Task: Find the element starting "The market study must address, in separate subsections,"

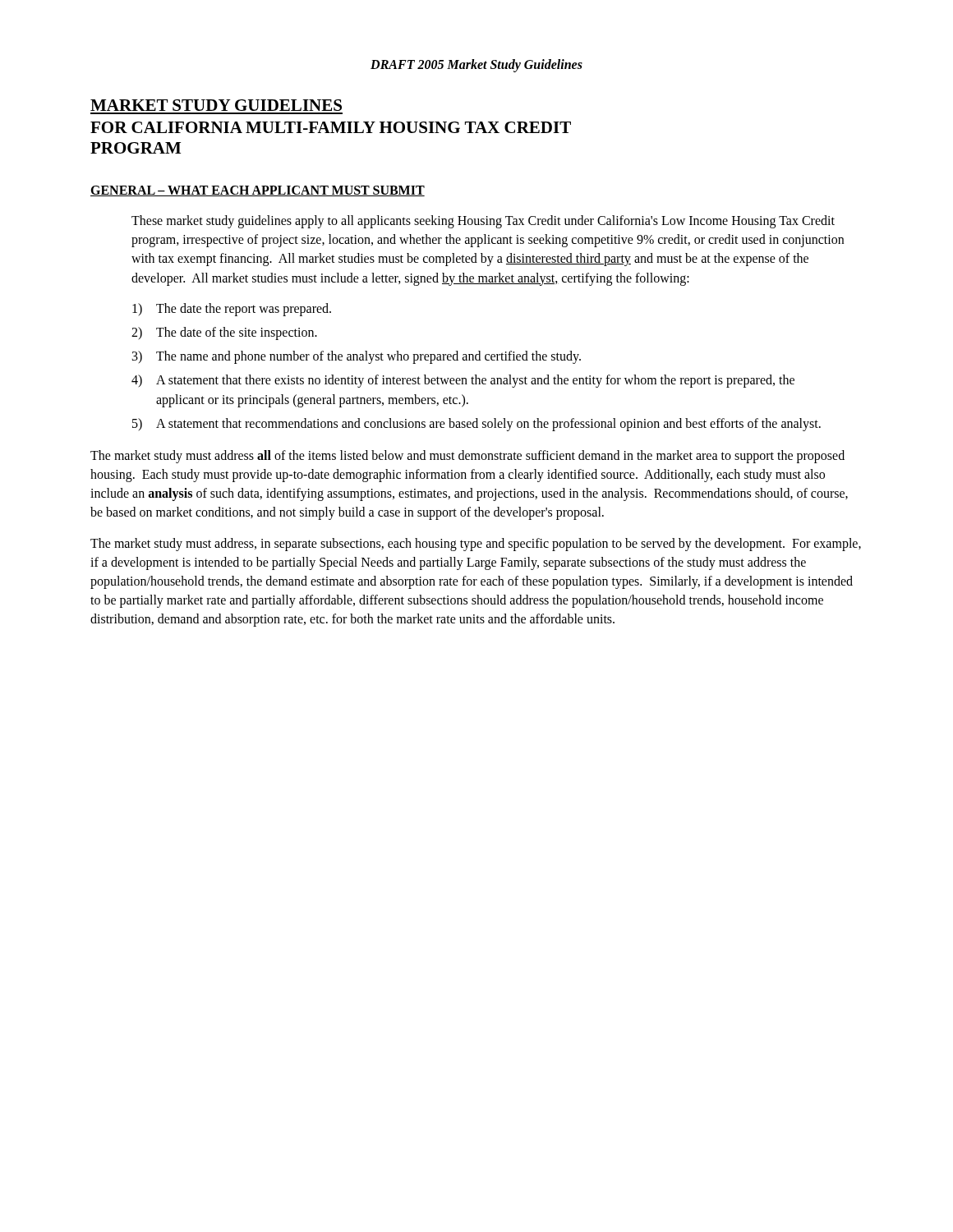Action: (476, 581)
